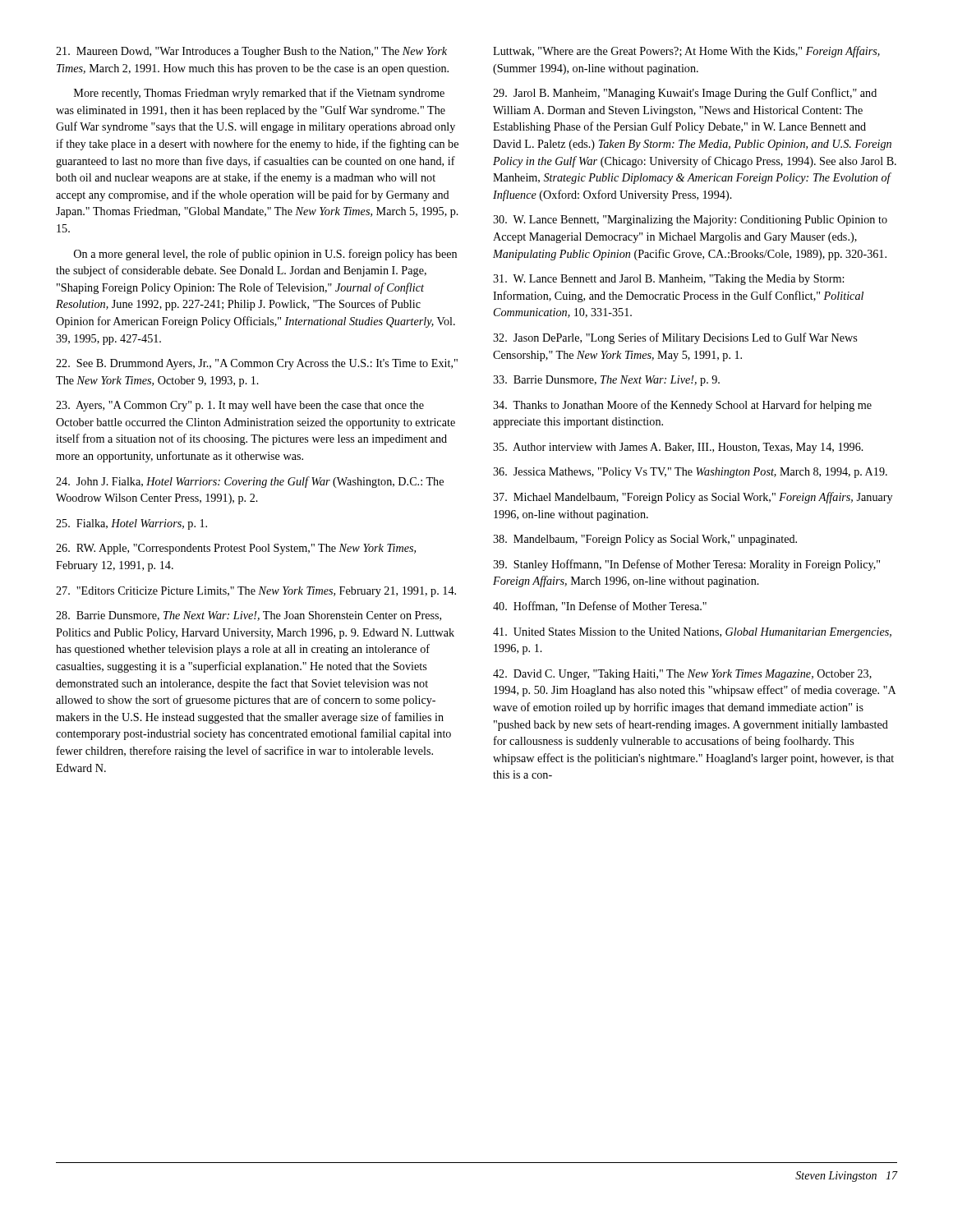Click the passage that begins "42. David C. Unger,"
This screenshot has width=953, height=1232.
(694, 724)
